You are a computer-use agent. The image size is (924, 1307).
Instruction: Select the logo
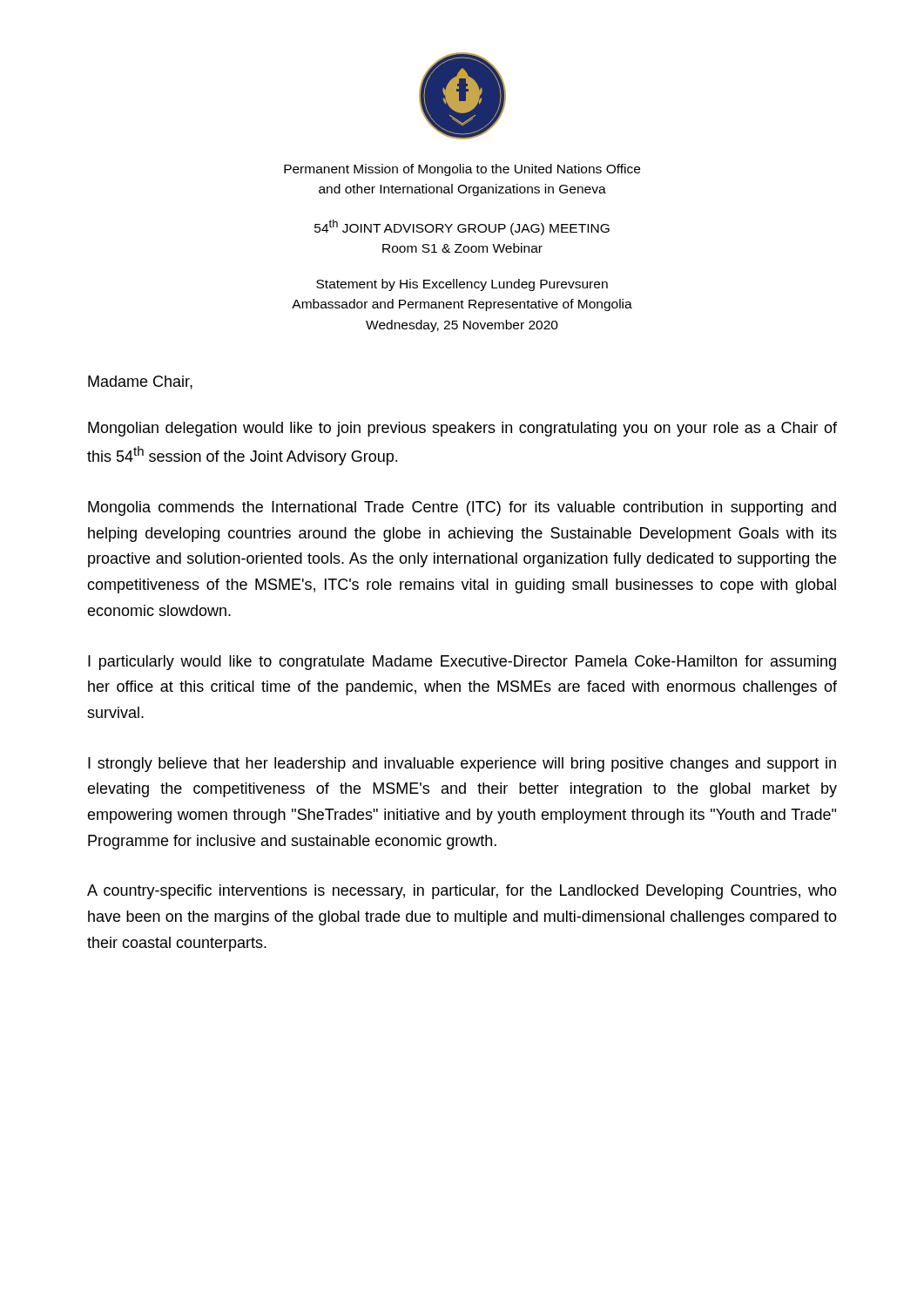pos(462,98)
